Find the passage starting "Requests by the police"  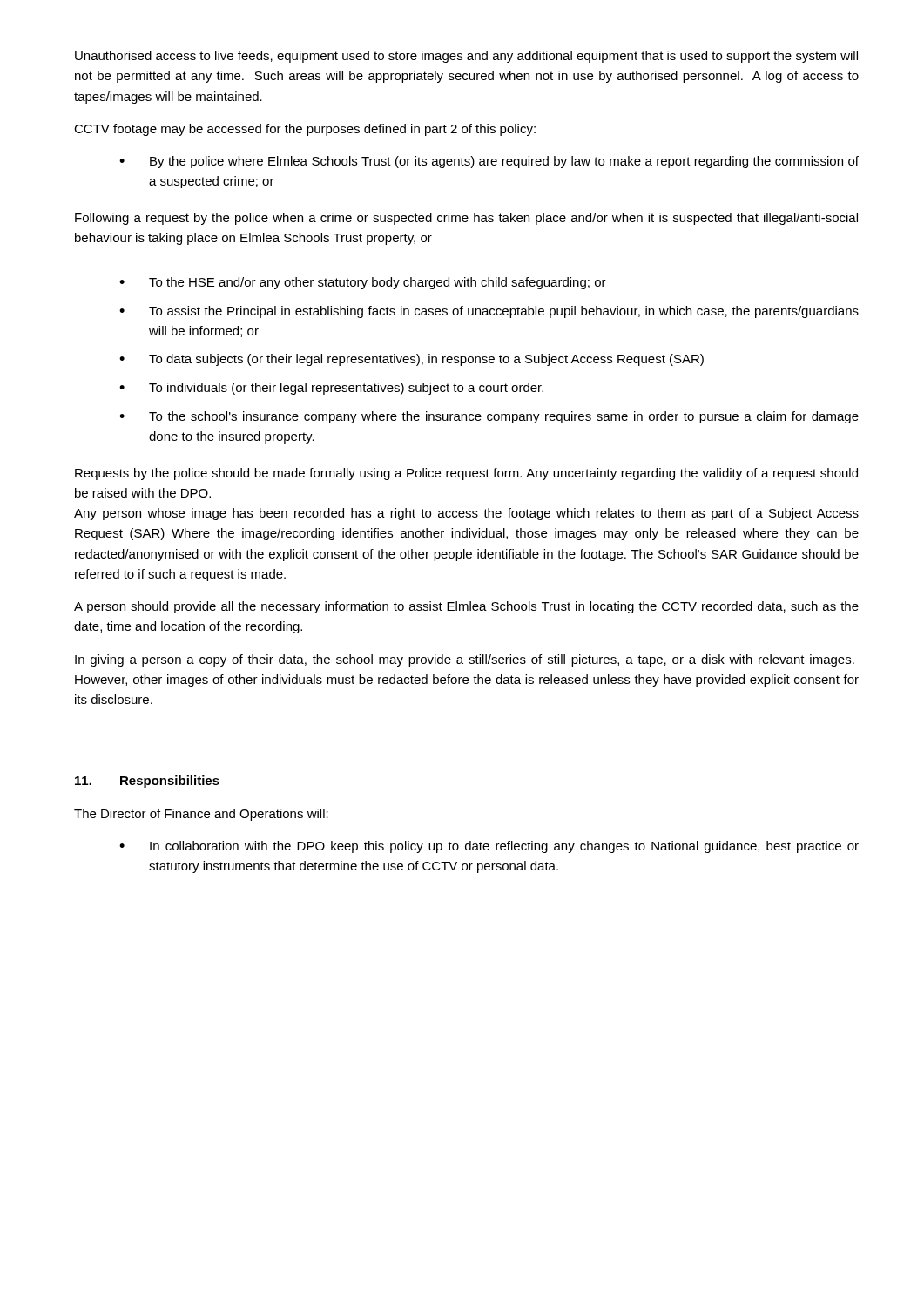[466, 523]
